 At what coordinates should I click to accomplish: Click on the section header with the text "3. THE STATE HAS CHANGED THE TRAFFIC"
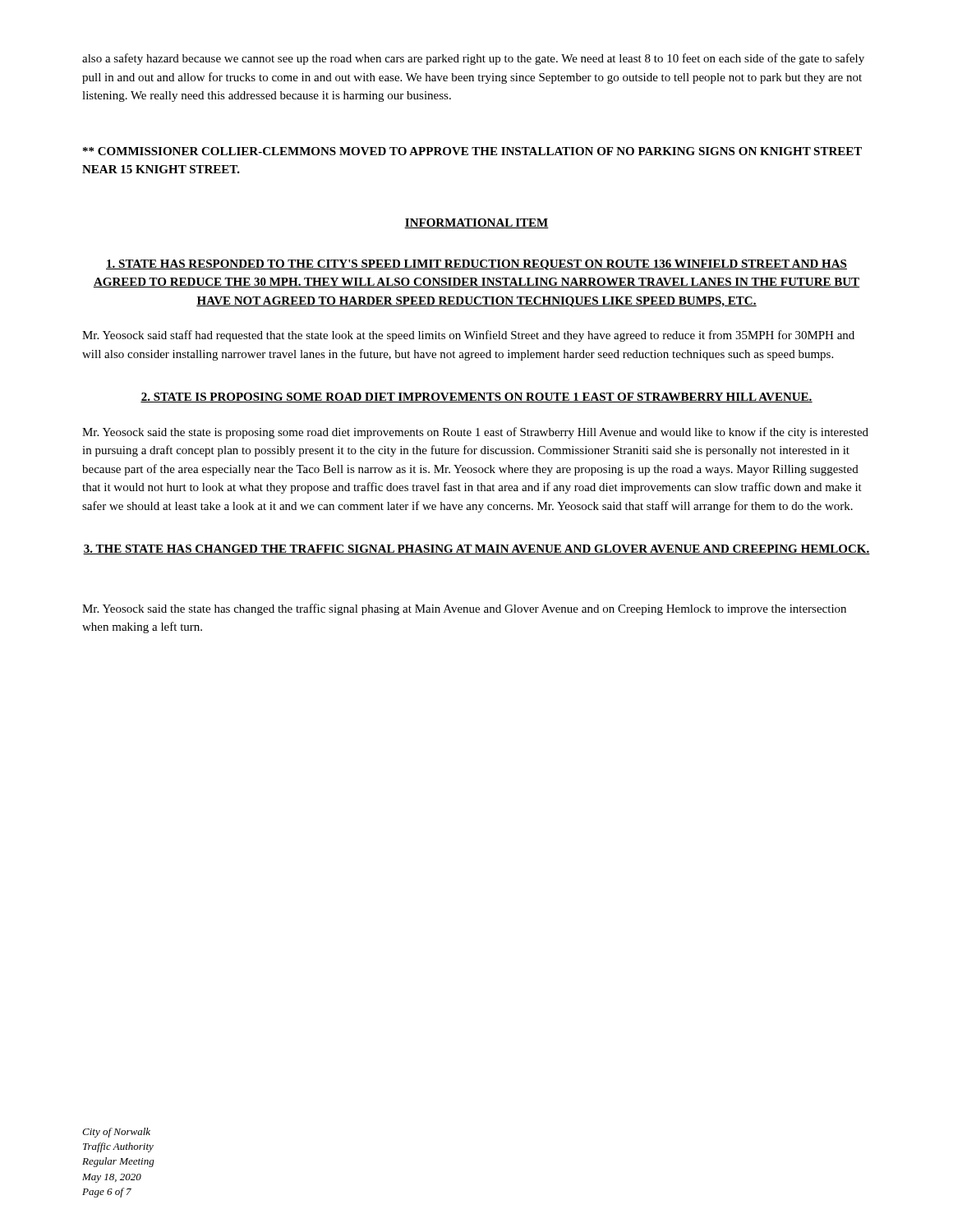click(x=476, y=549)
